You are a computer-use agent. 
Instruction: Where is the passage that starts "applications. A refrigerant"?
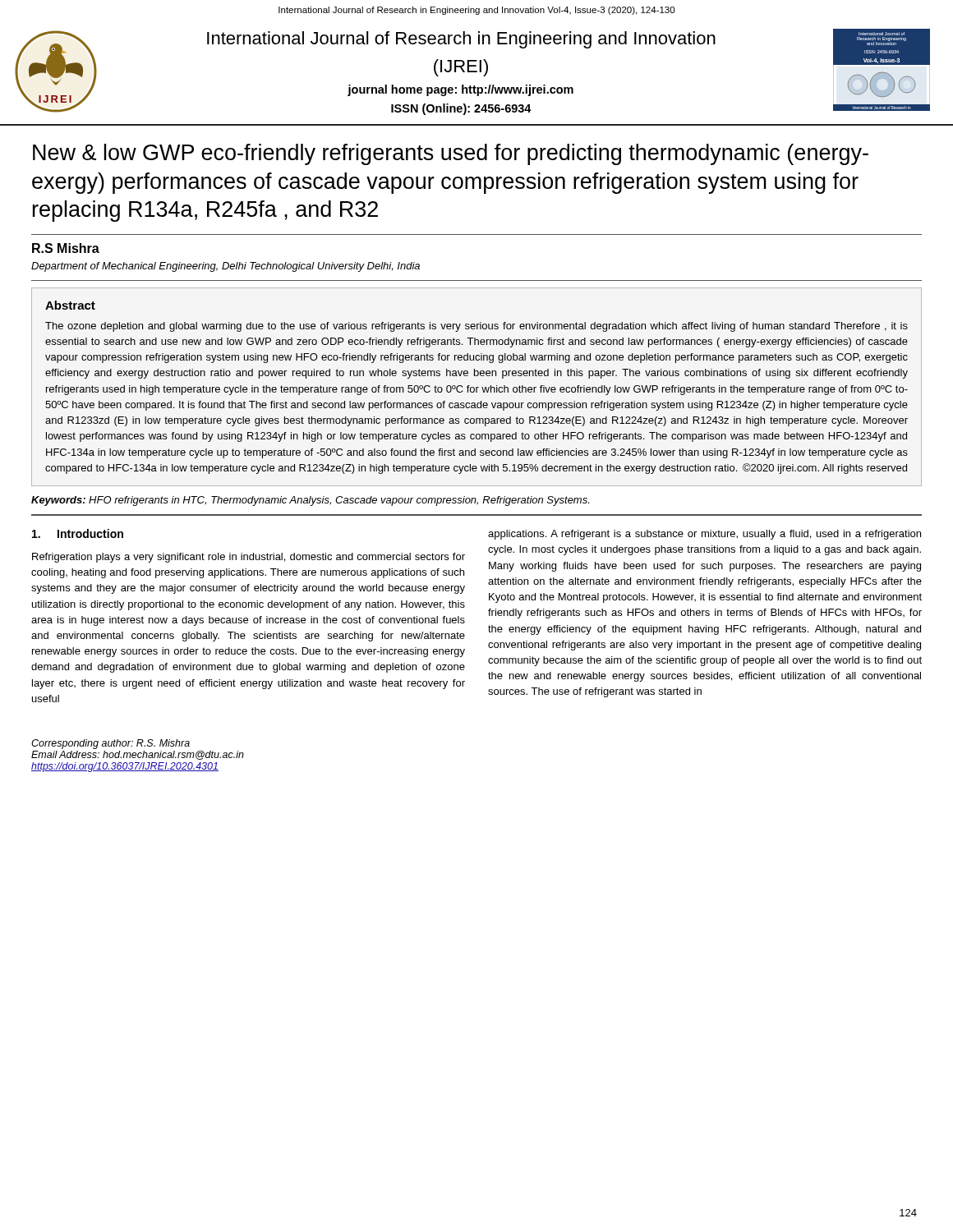705,613
